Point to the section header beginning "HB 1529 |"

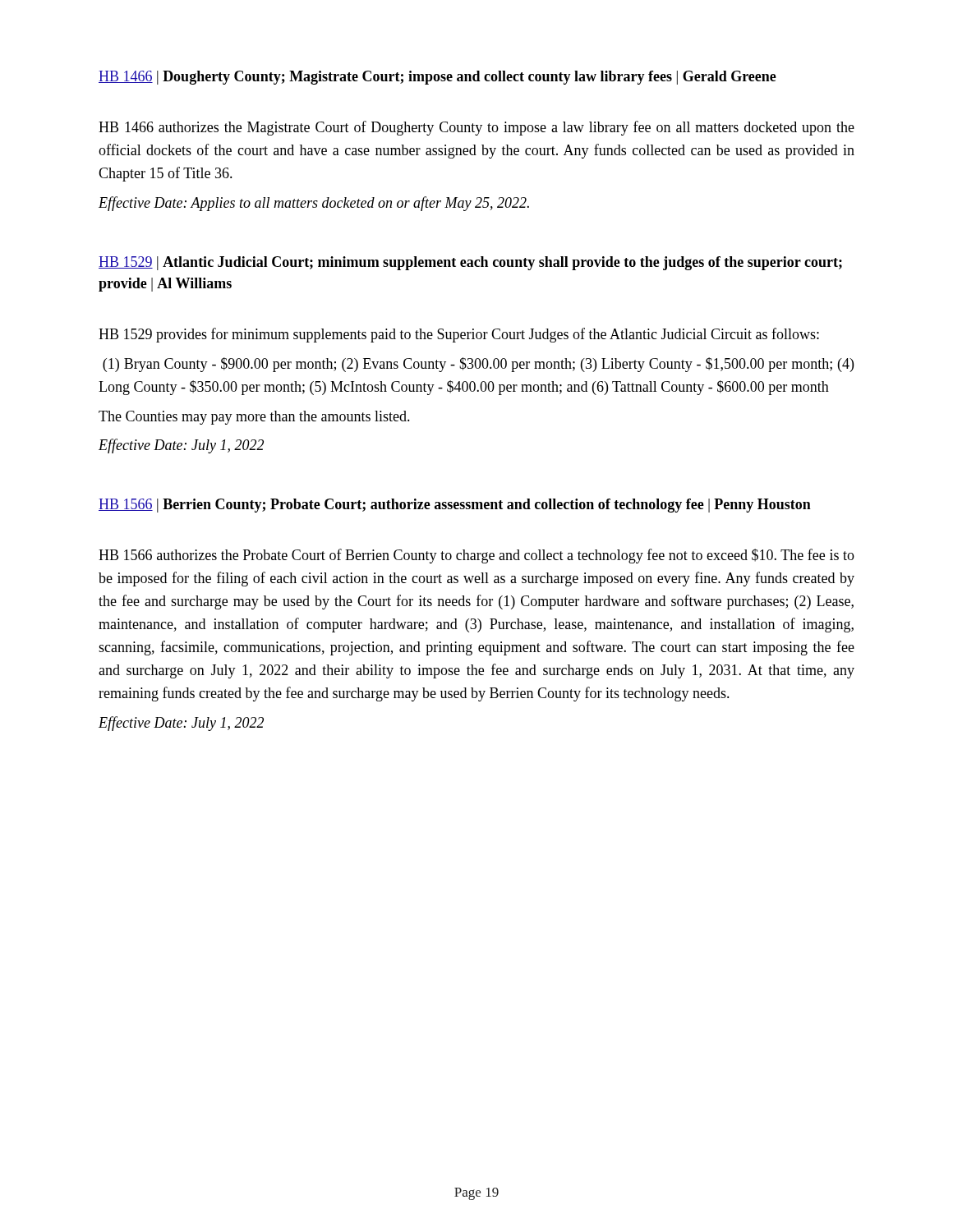[x=471, y=272]
